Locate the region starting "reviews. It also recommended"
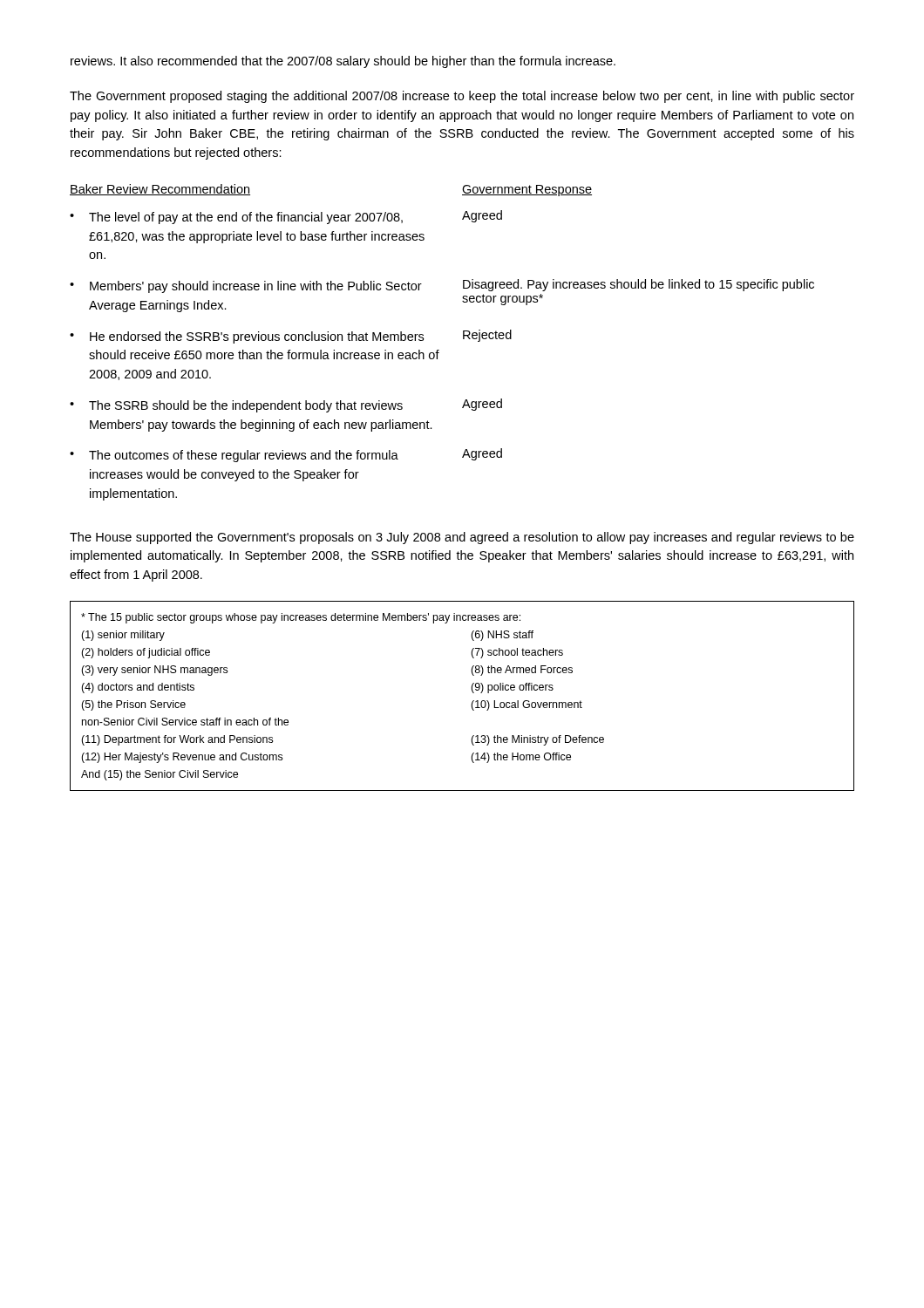 pos(343,61)
